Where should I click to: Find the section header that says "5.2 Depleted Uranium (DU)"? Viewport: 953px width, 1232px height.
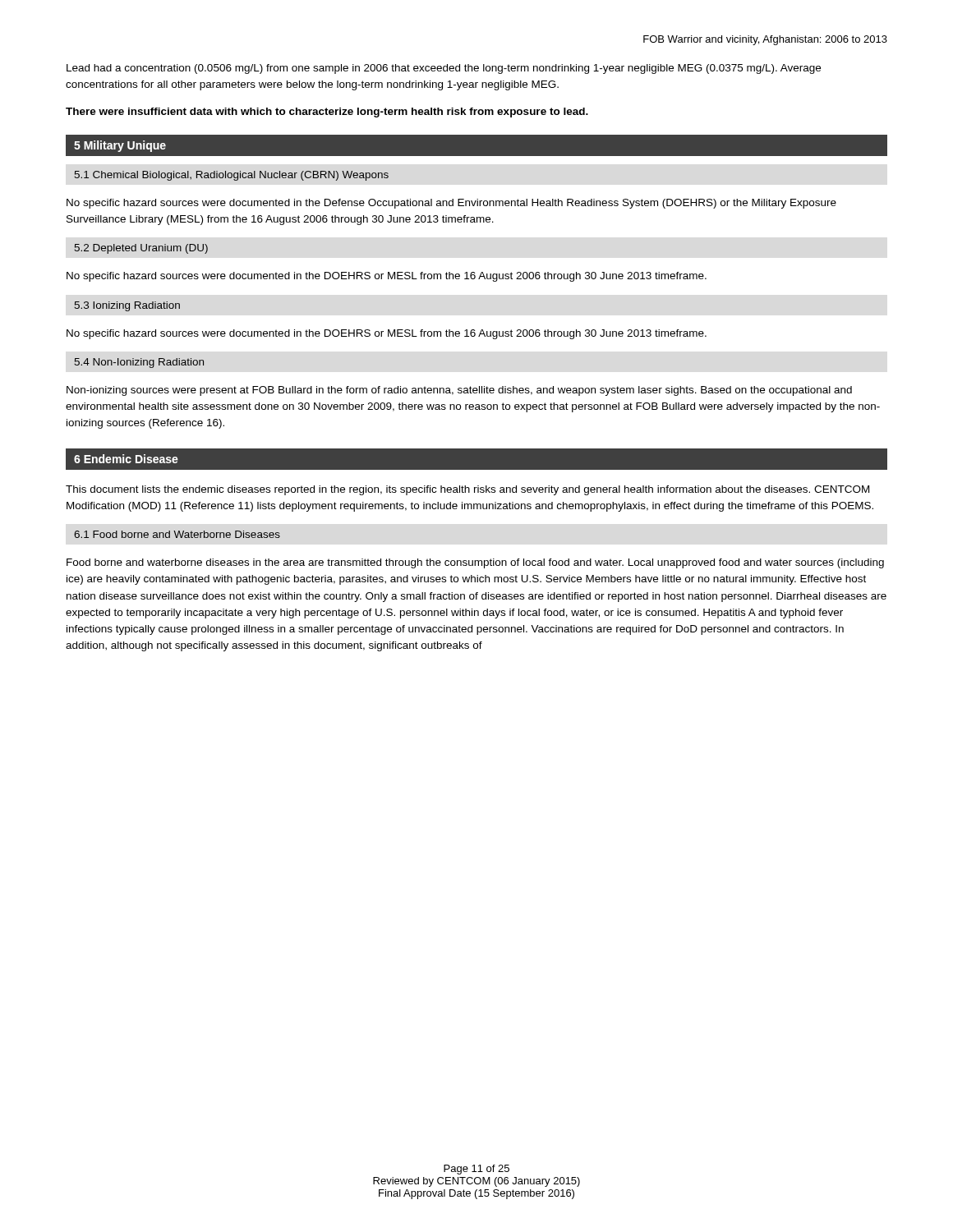141,248
